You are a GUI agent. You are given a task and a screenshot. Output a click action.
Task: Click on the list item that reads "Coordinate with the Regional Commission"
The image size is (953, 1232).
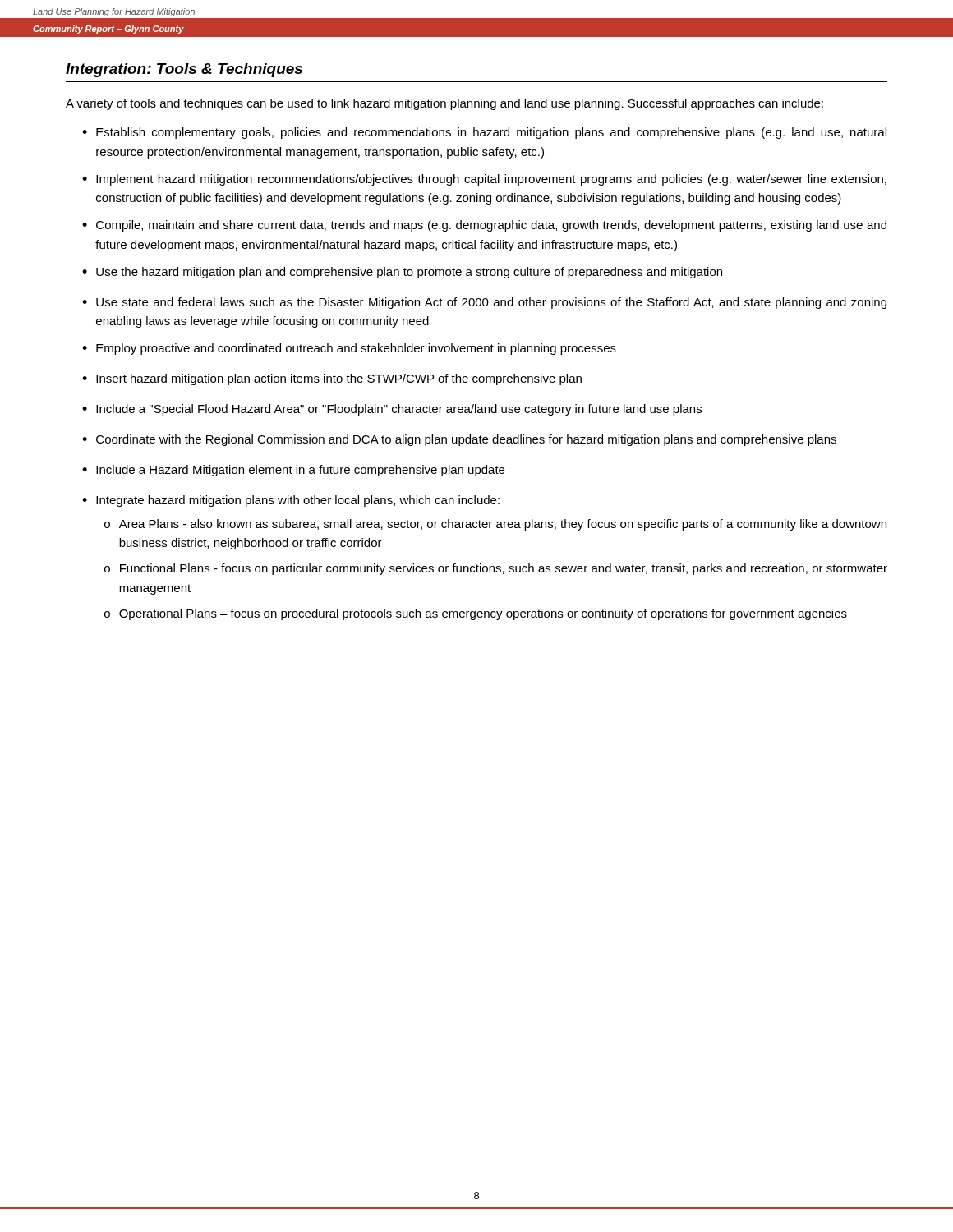pos(491,439)
